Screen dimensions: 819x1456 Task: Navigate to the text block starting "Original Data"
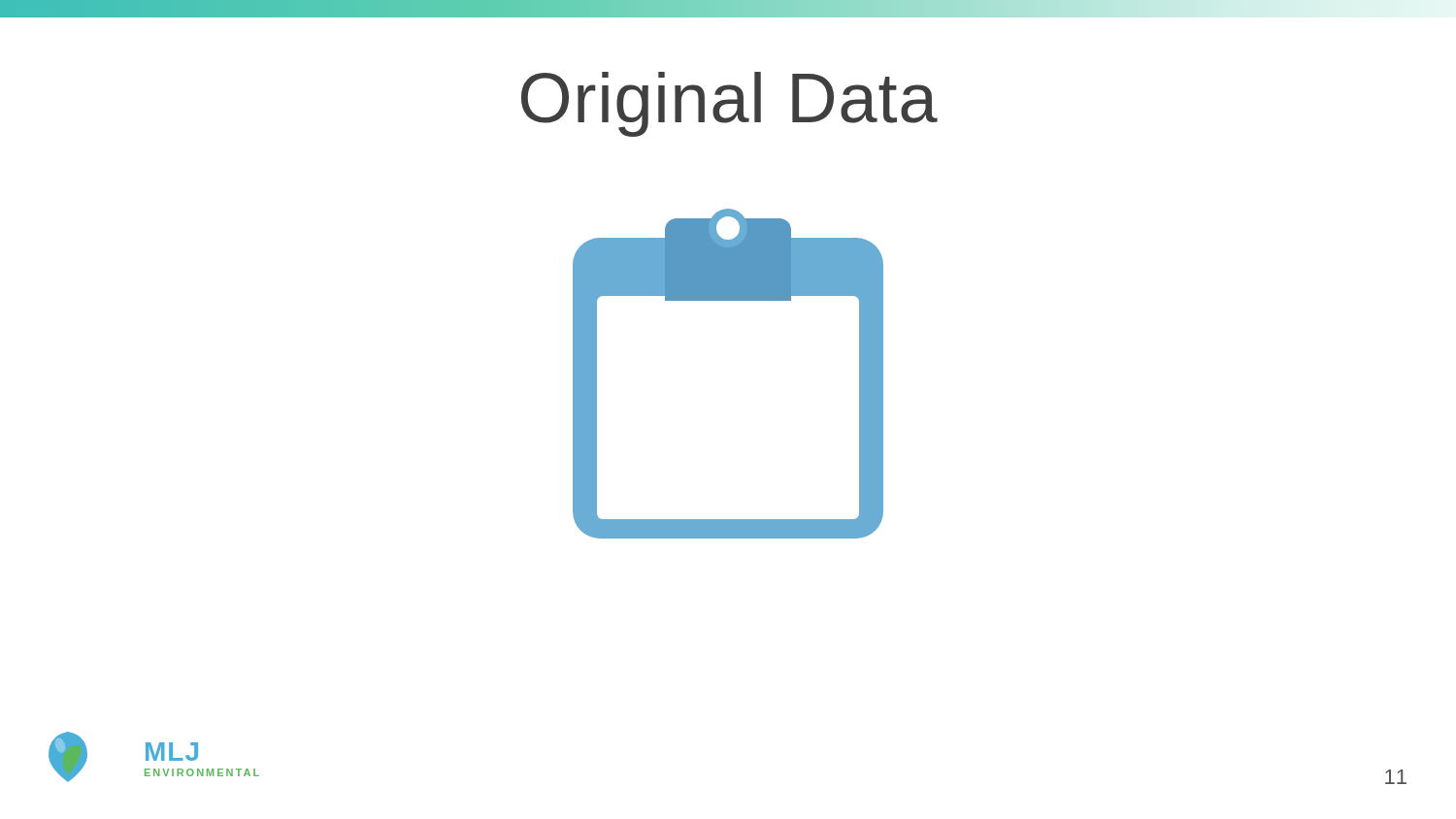[x=728, y=98]
